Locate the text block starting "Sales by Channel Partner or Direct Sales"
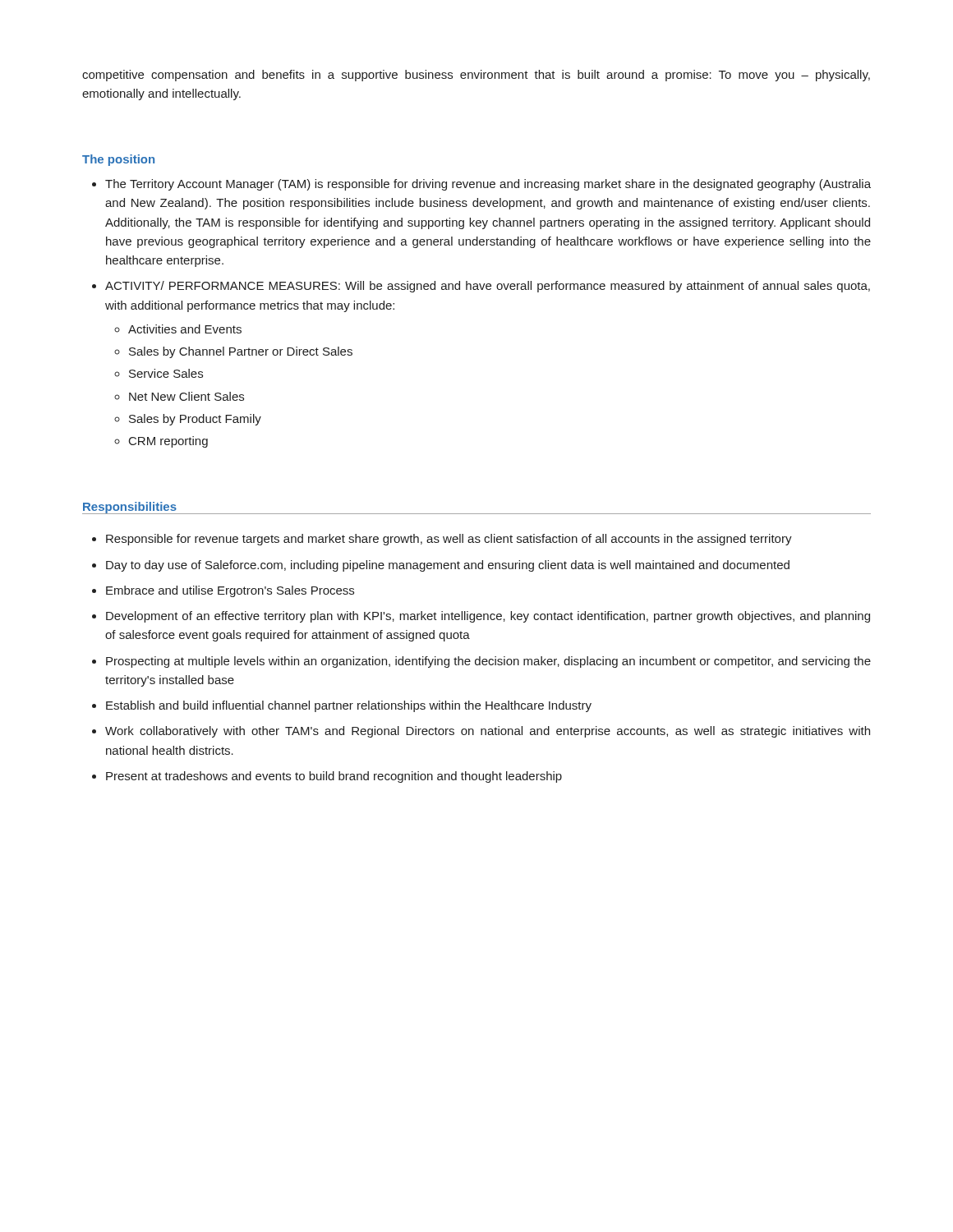The width and height of the screenshot is (953, 1232). point(240,351)
